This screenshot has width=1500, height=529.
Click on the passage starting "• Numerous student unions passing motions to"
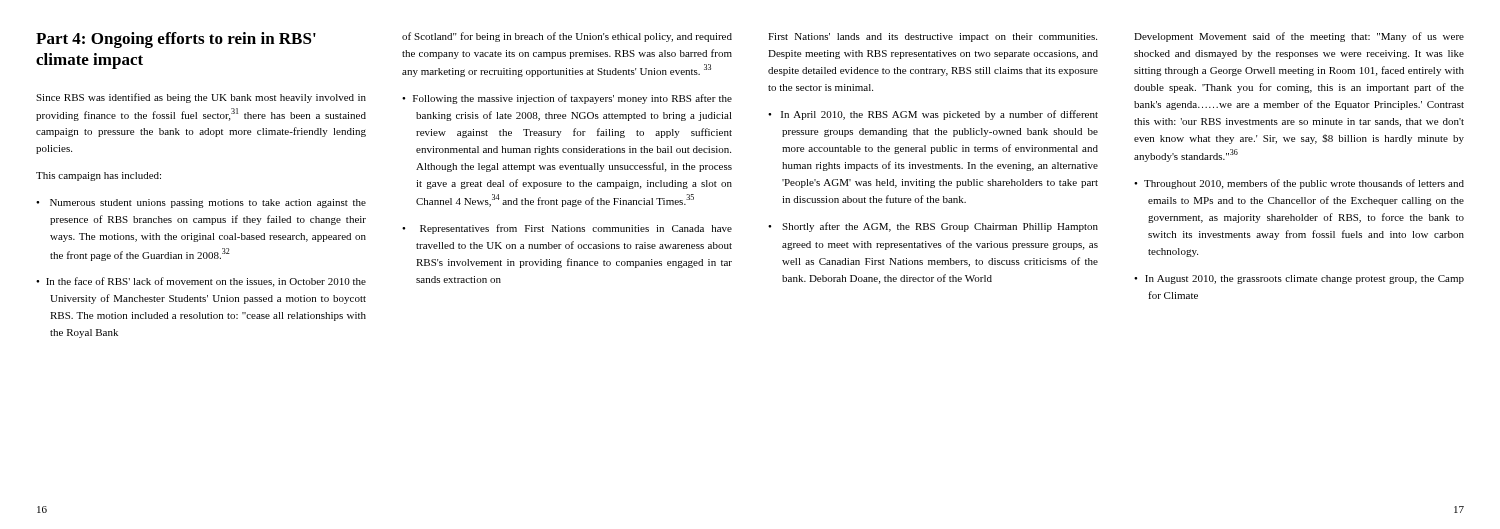201,229
